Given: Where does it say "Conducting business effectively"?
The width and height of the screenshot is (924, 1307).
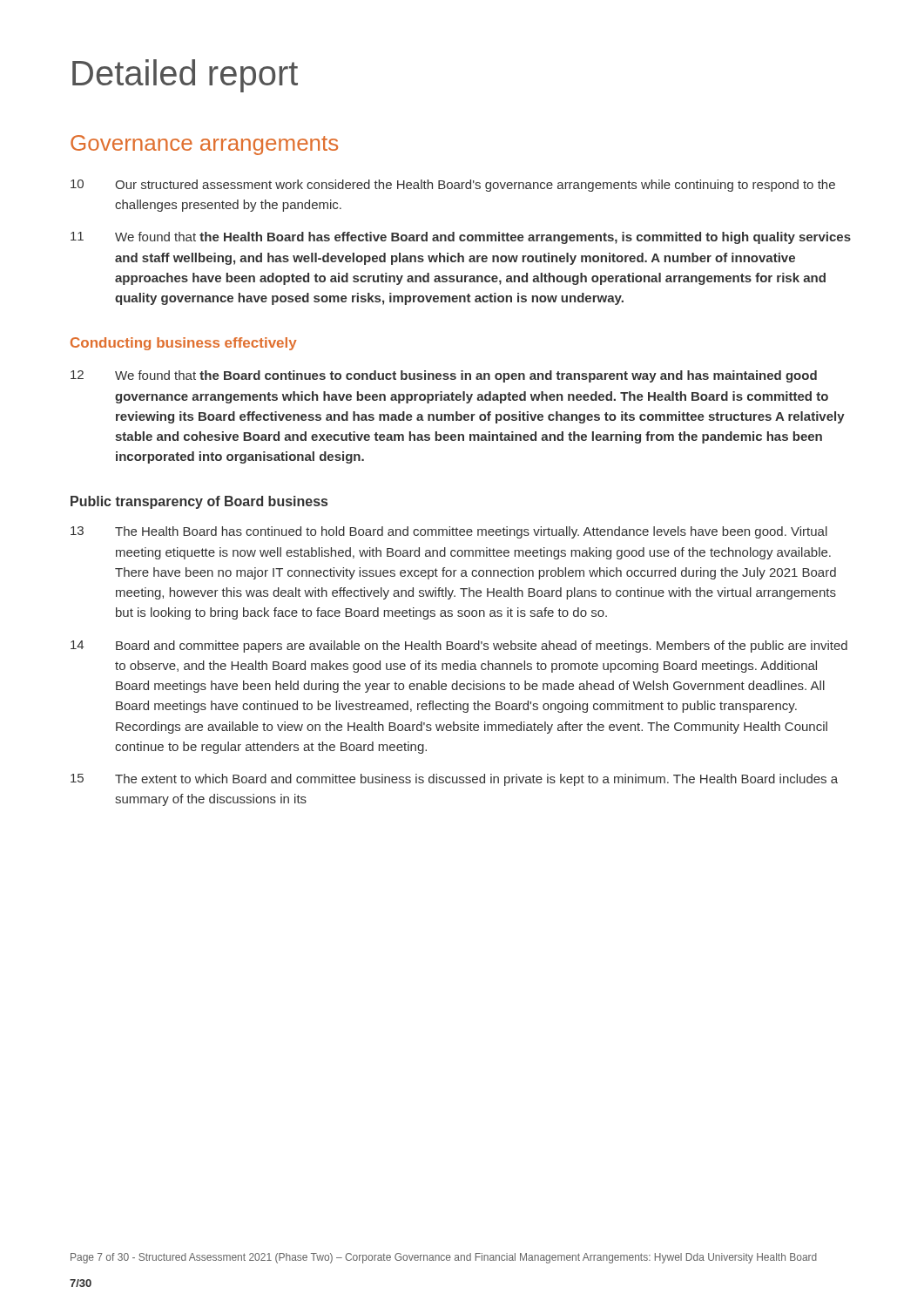Looking at the screenshot, I should coord(184,344).
